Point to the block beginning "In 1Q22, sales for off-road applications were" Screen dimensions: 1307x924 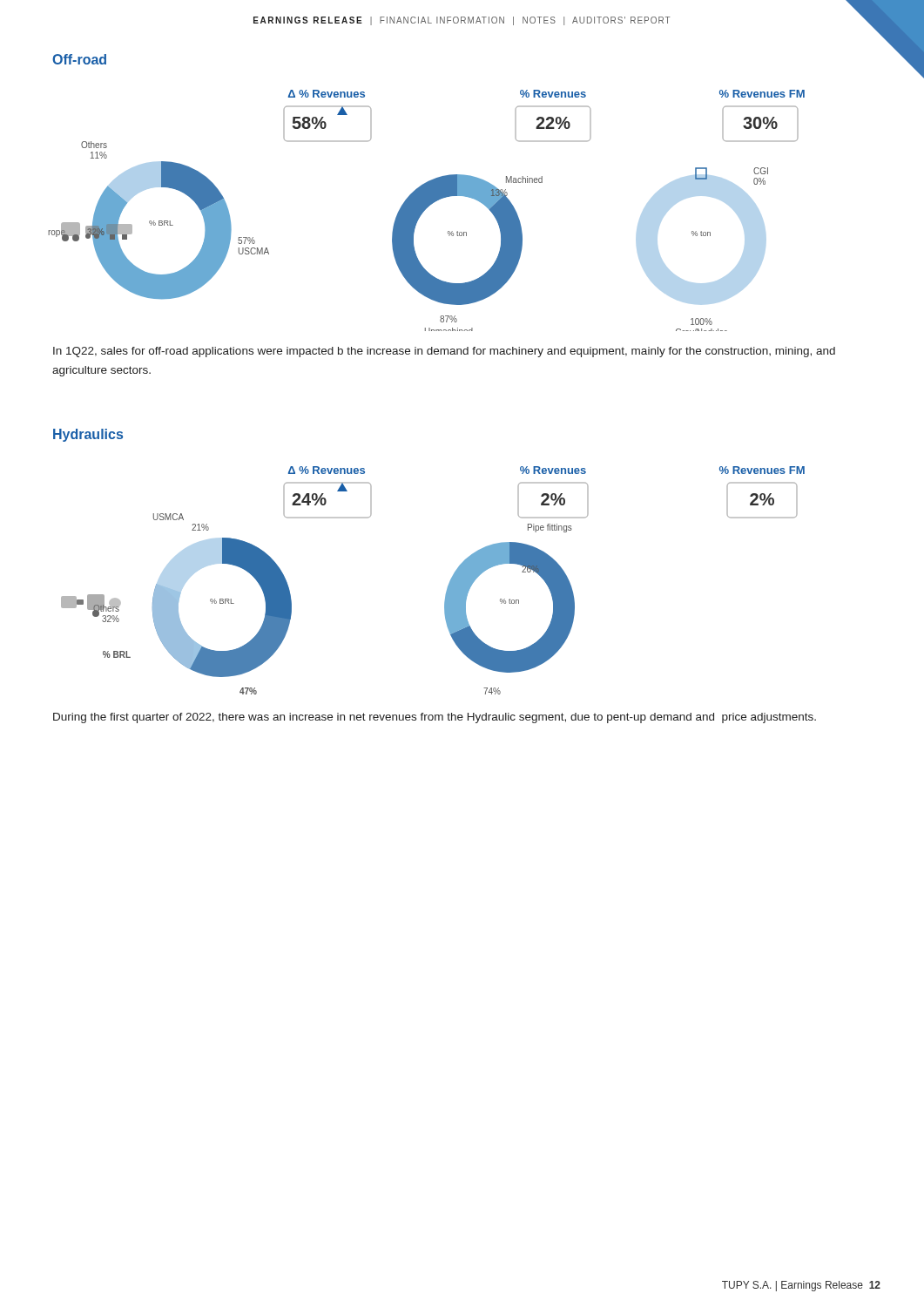[444, 360]
